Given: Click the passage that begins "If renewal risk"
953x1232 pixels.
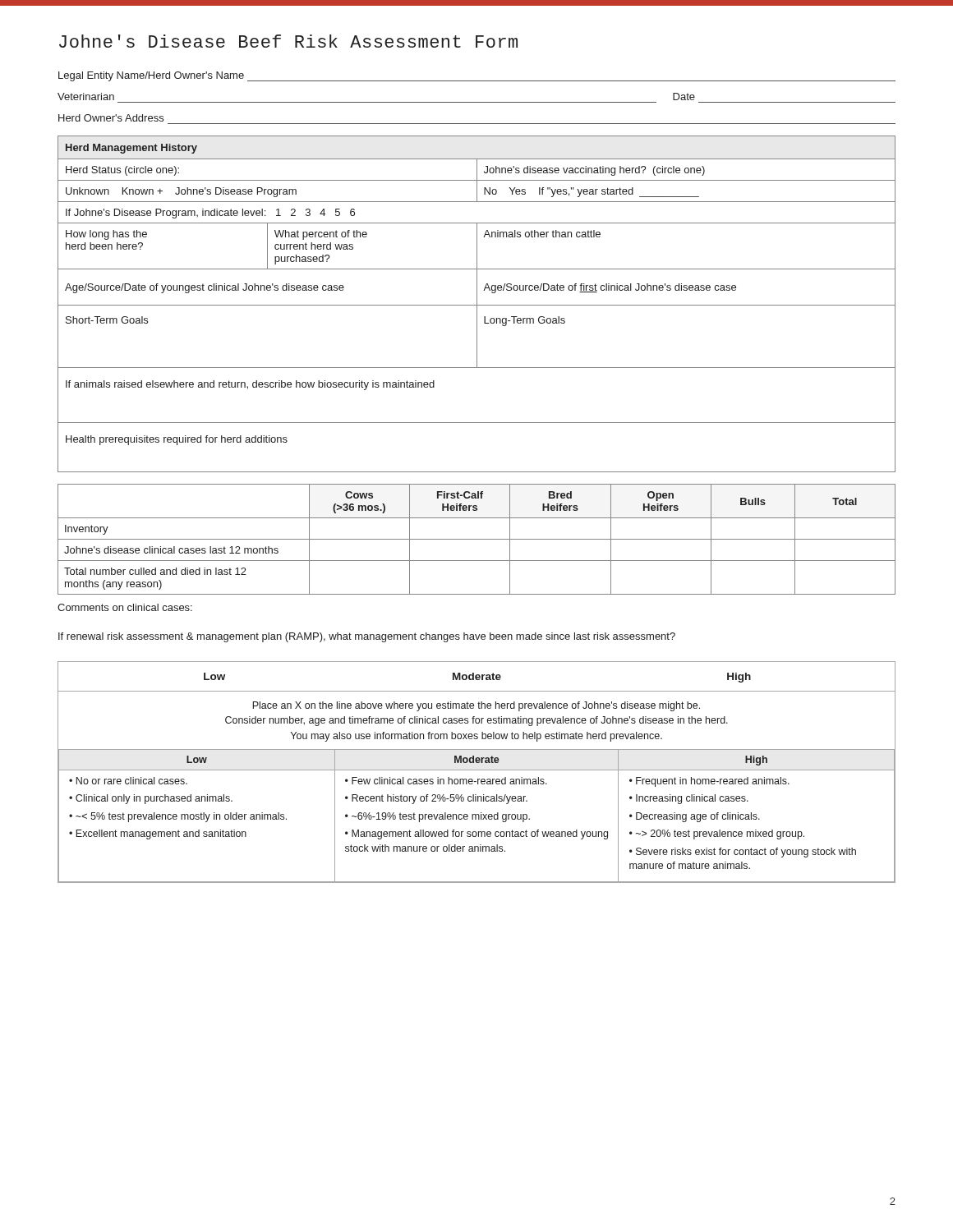Looking at the screenshot, I should (x=366, y=636).
